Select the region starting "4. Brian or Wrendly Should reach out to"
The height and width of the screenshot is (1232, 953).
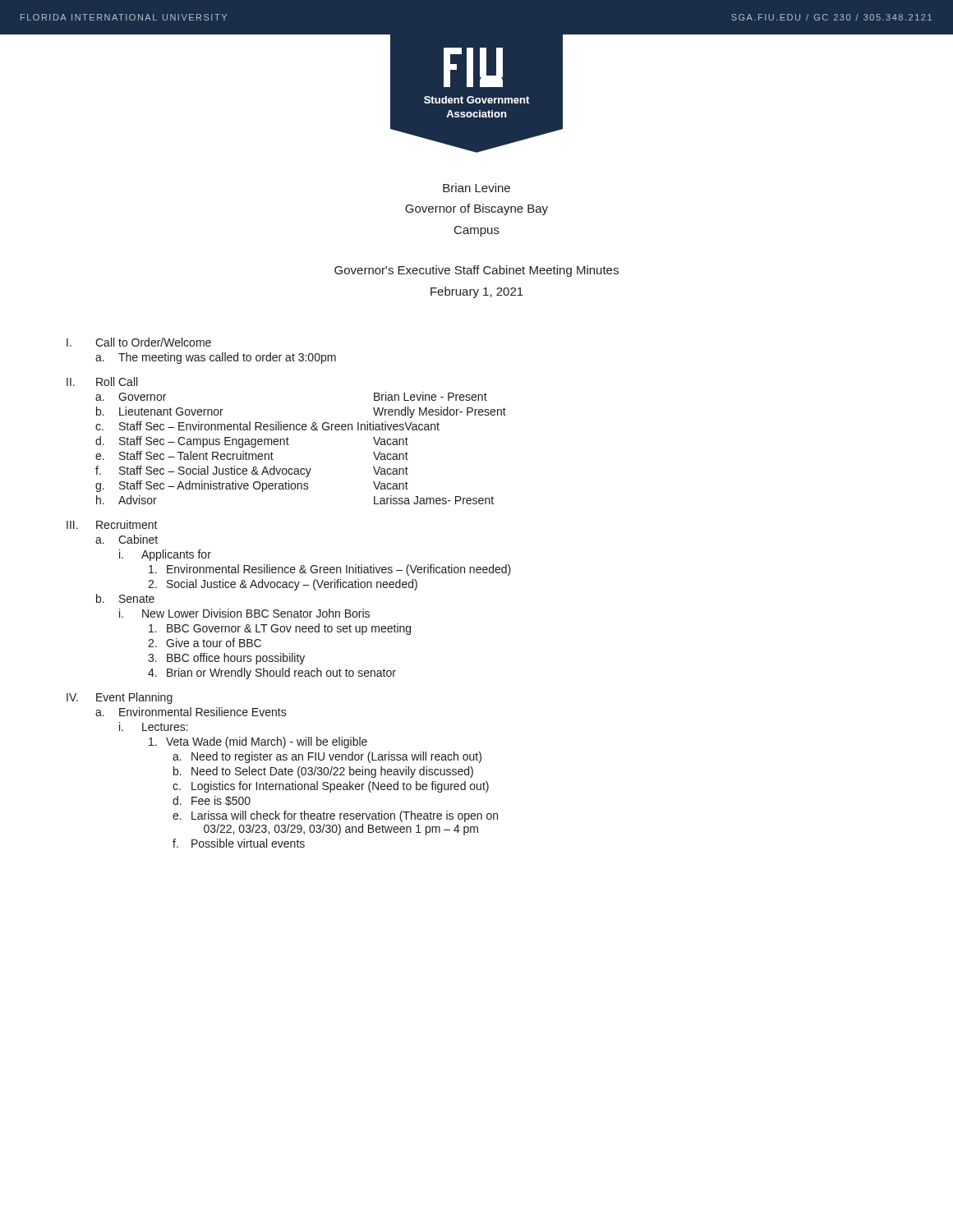point(272,673)
